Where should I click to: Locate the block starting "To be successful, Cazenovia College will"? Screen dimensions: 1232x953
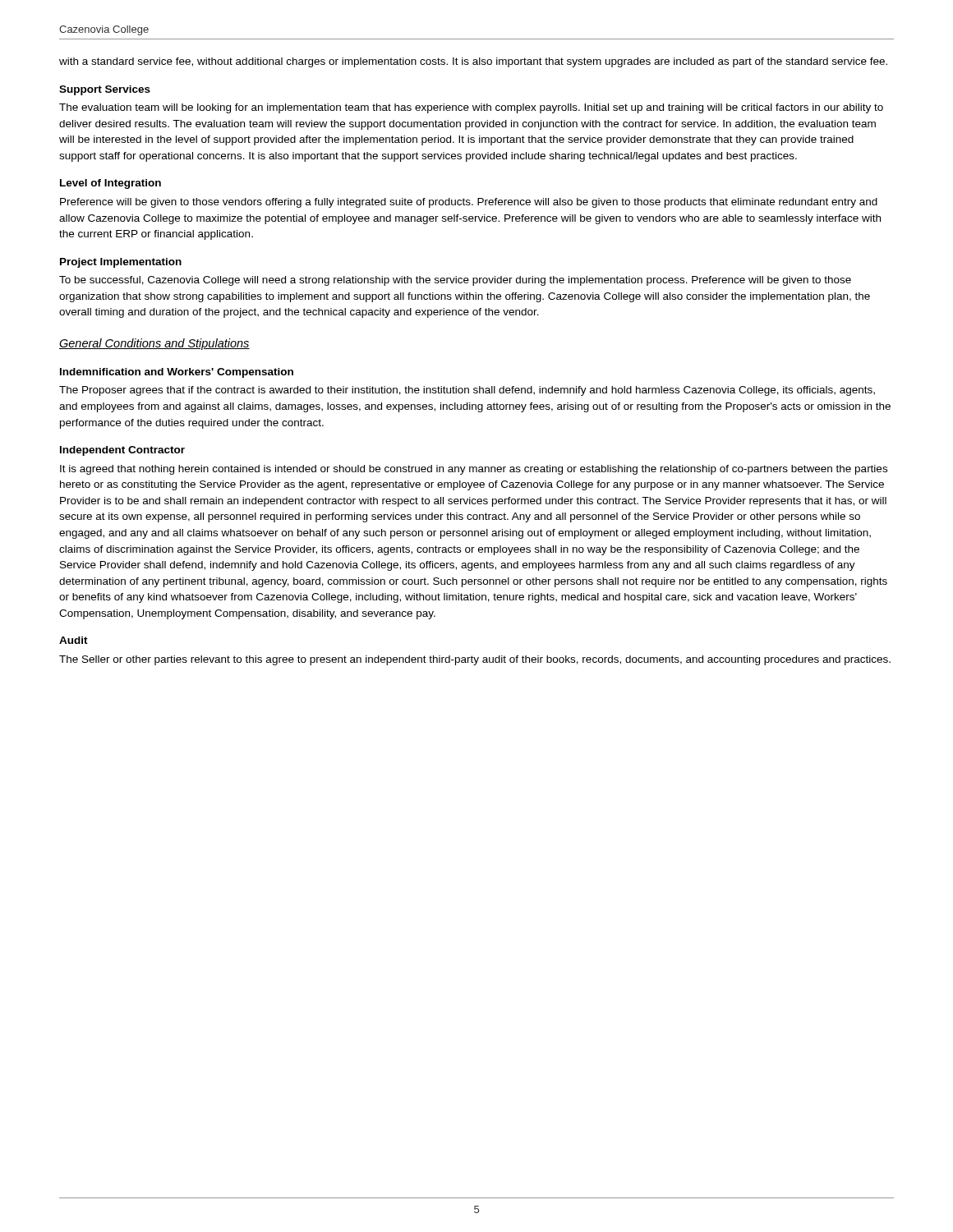point(476,296)
